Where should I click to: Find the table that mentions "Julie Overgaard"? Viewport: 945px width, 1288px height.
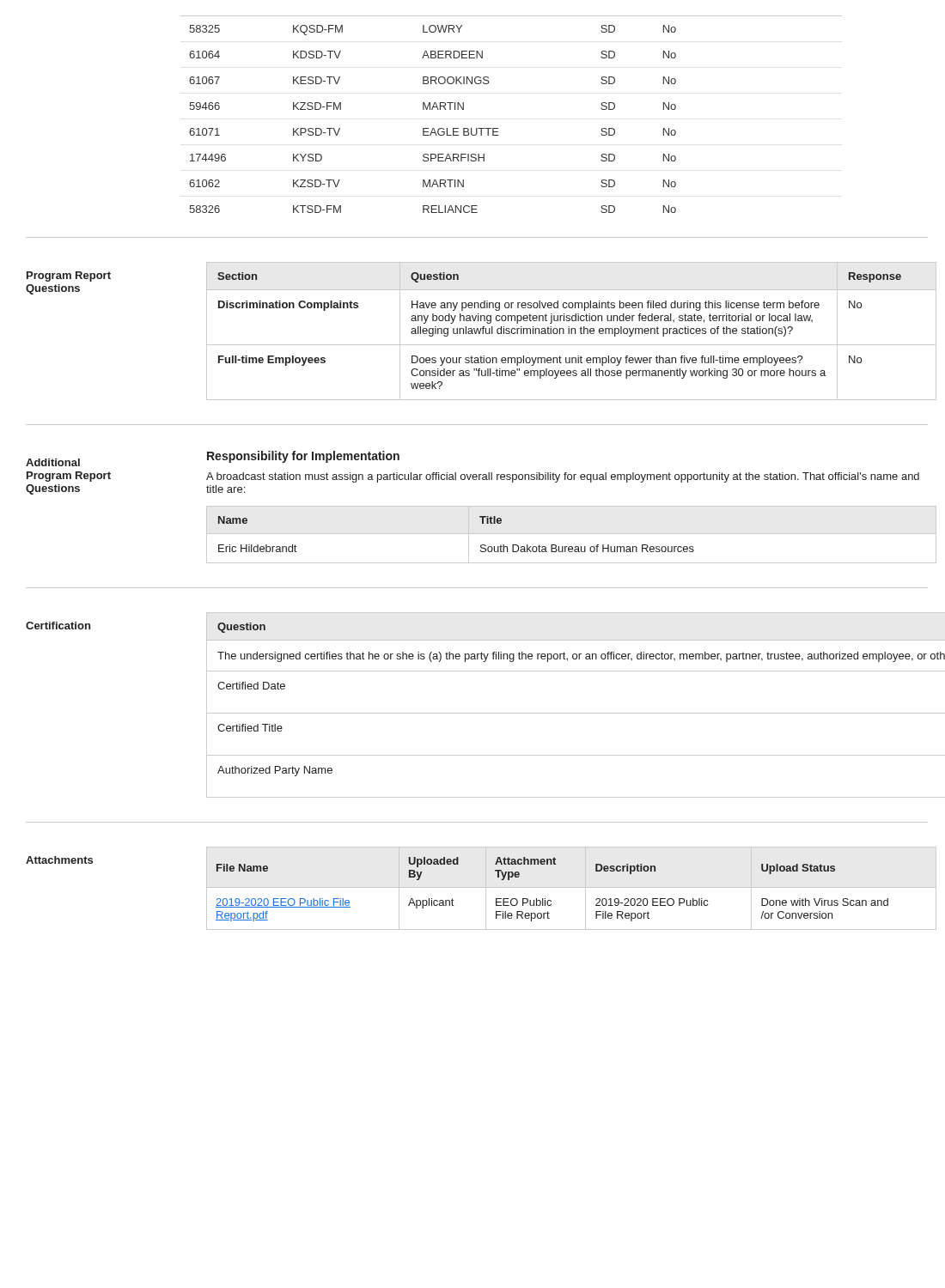pos(576,705)
